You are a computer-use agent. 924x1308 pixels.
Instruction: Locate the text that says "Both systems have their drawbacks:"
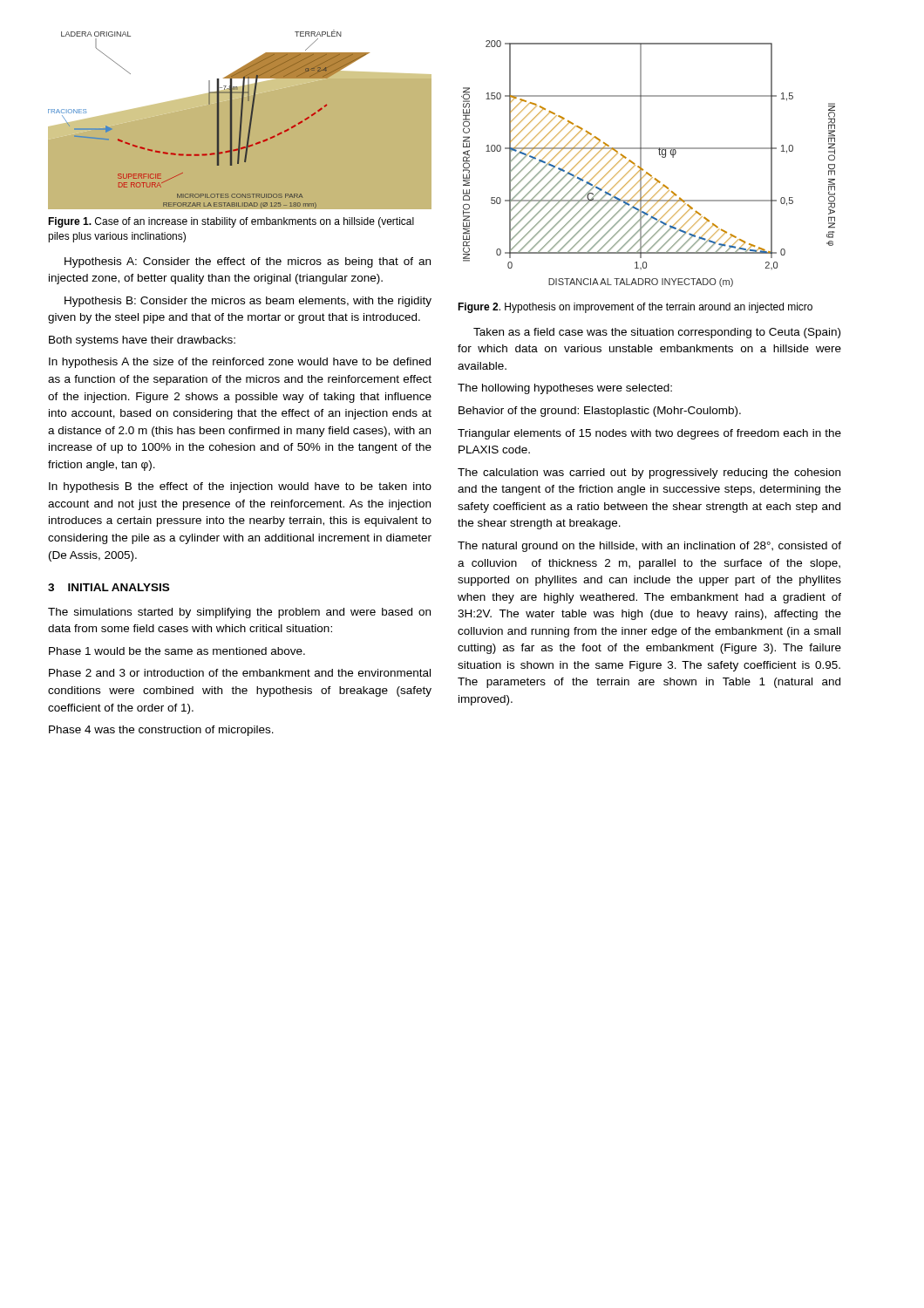(x=240, y=340)
